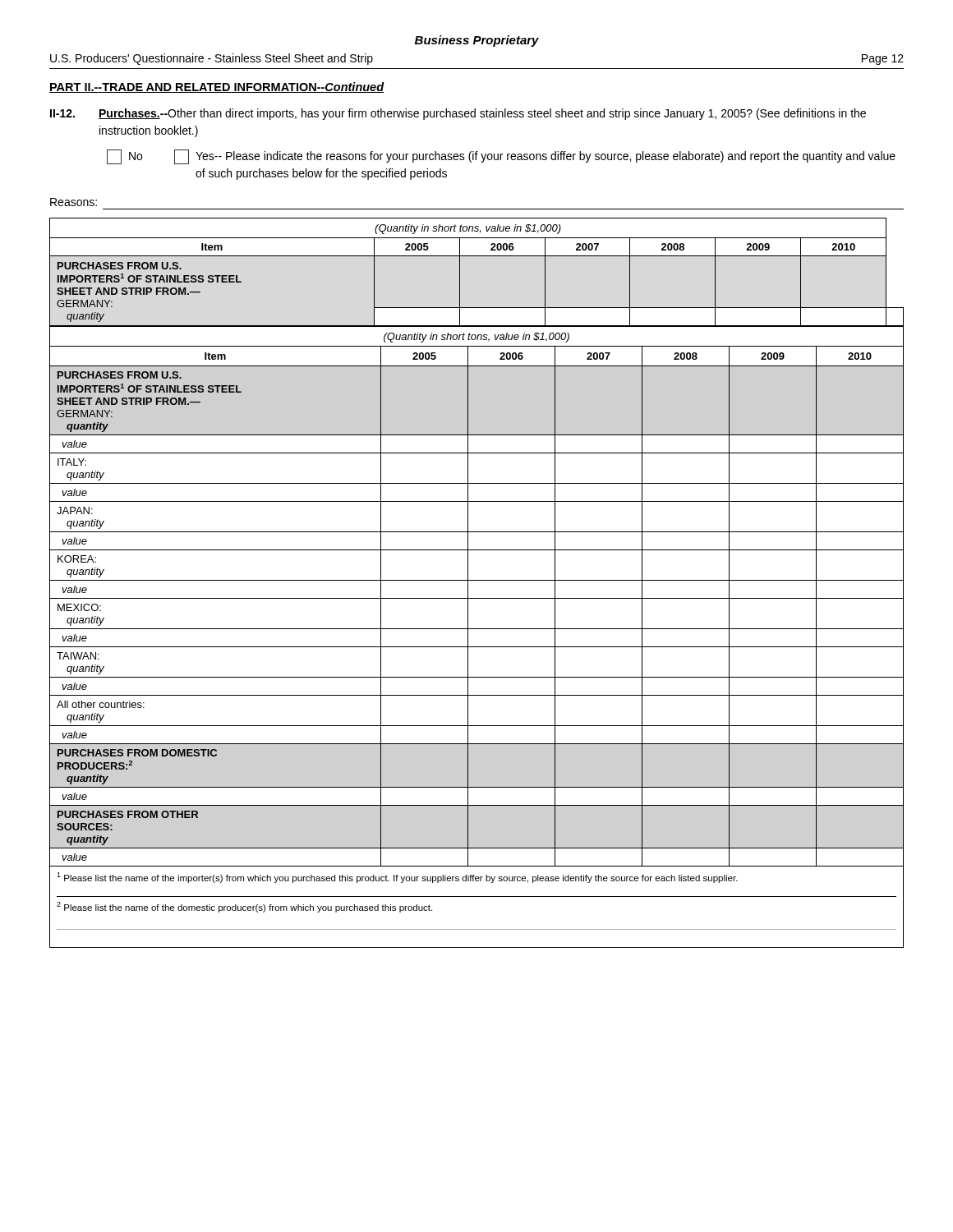This screenshot has width=953, height=1232.
Task: Navigate to the passage starting "No Yes-- Please indicate the"
Action: tap(505, 165)
